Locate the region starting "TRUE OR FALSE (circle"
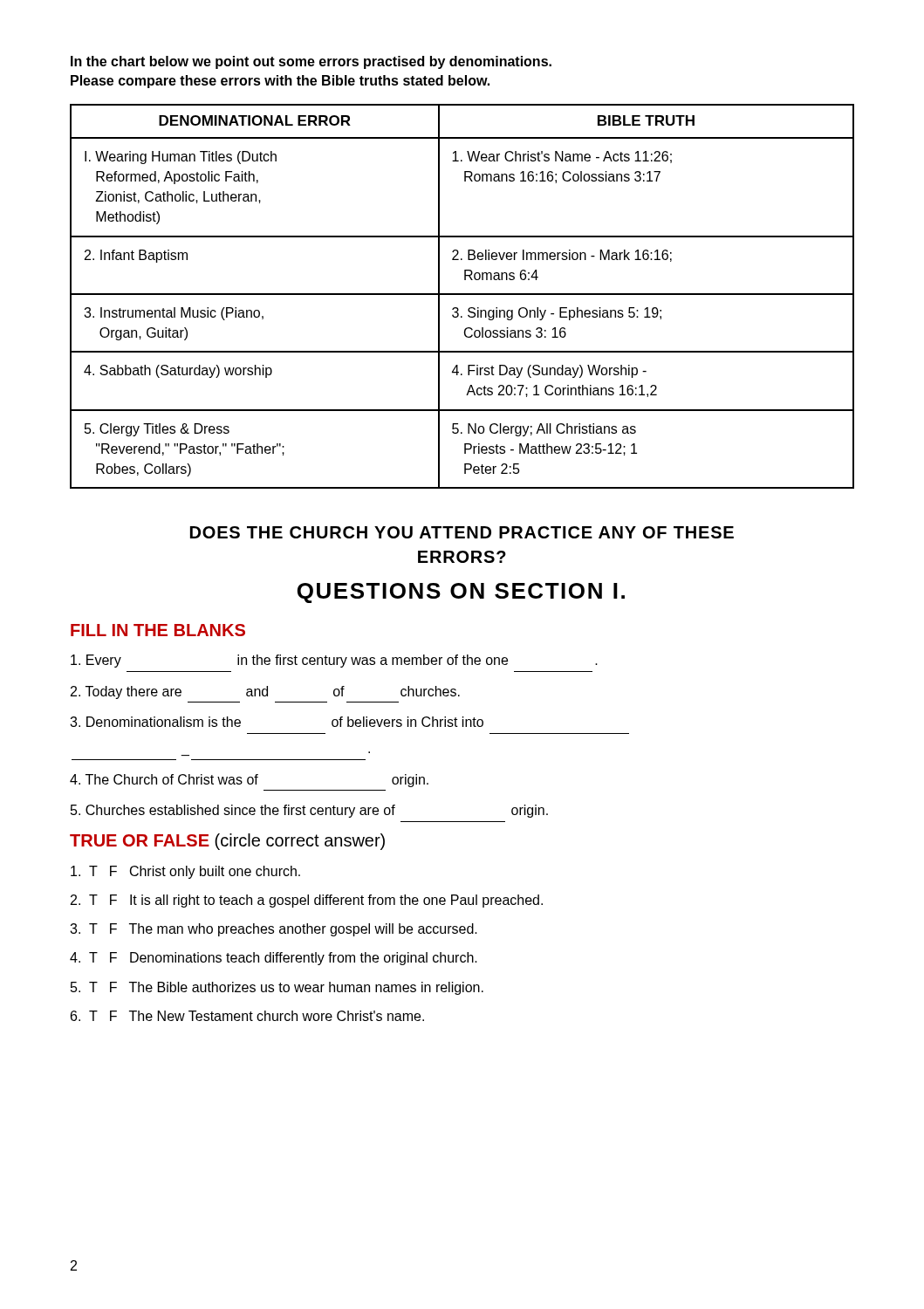Screen dimensions: 1309x924 pos(228,840)
